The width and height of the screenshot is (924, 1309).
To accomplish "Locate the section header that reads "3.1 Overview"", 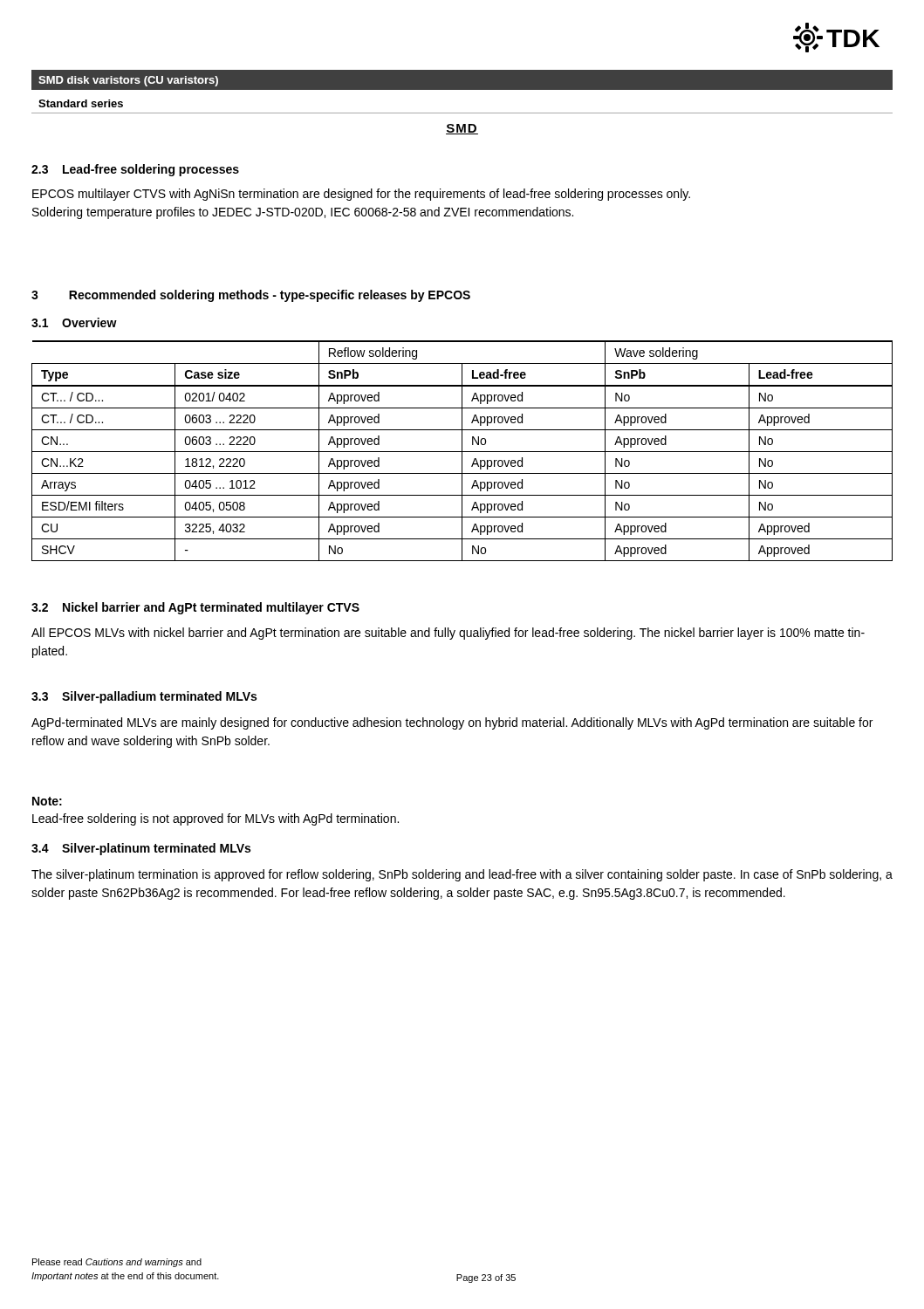I will pyautogui.click(x=74, y=323).
